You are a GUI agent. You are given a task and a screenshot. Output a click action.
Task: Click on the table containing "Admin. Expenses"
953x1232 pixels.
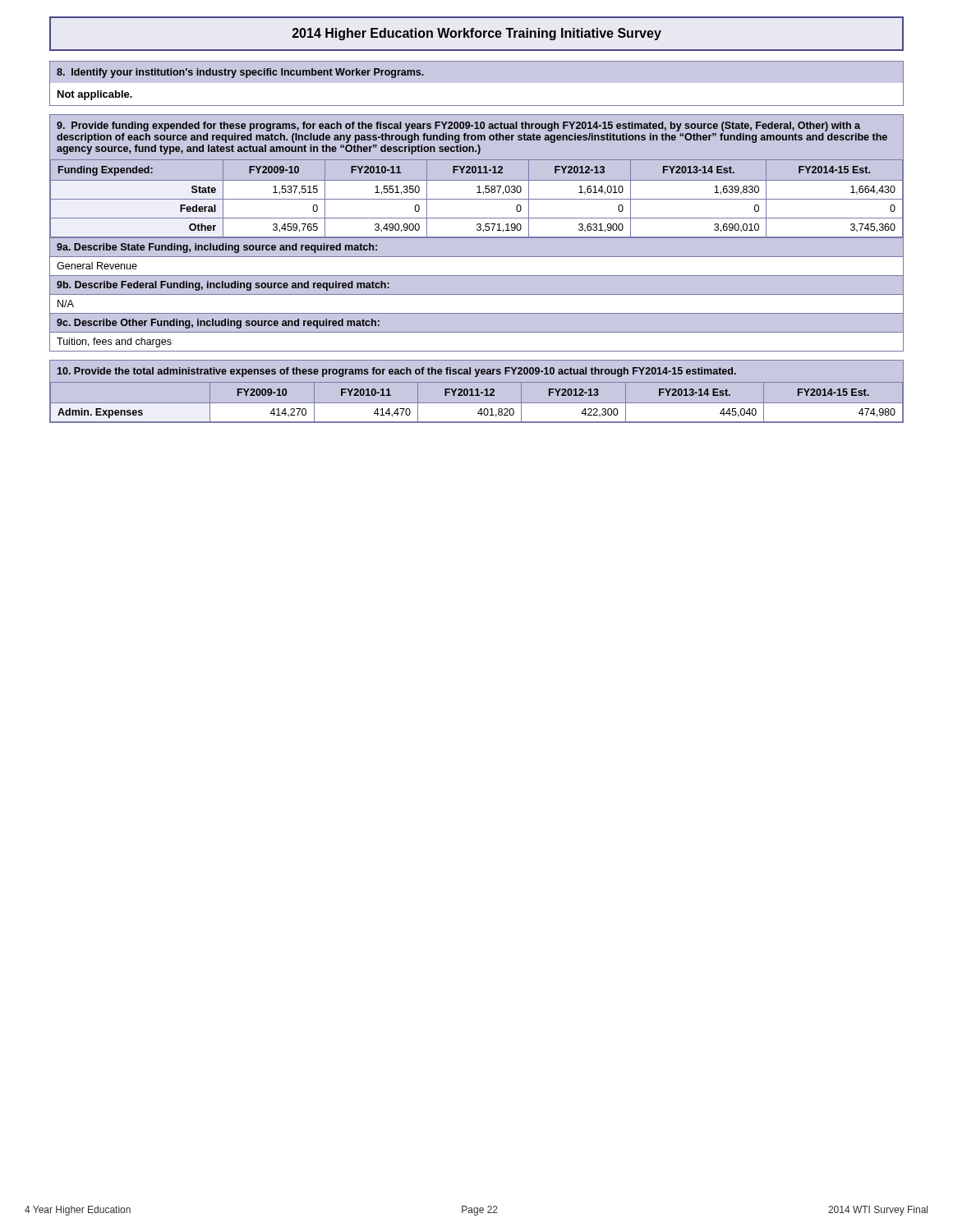coord(476,402)
